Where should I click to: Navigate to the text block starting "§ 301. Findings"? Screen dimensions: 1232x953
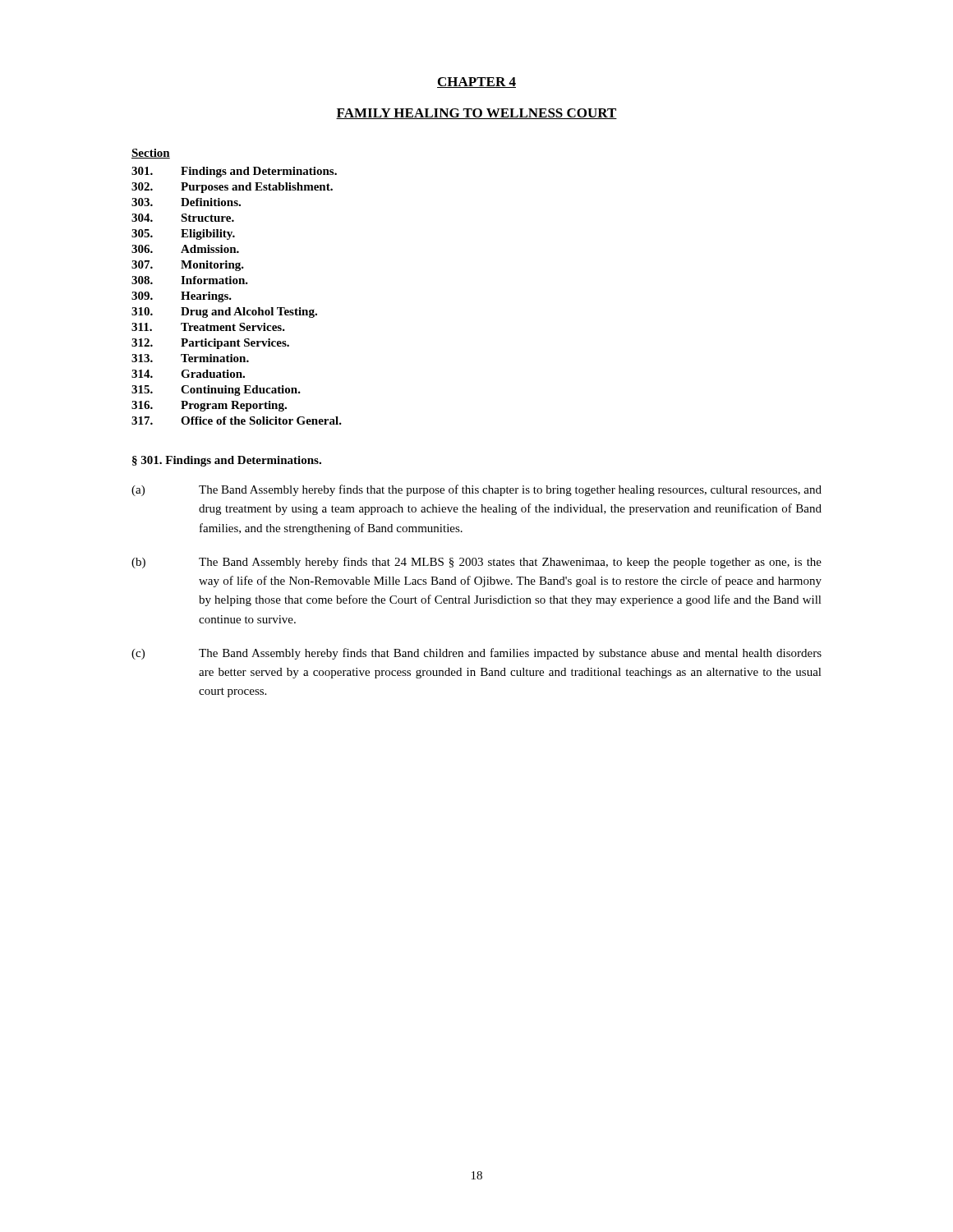[x=227, y=460]
